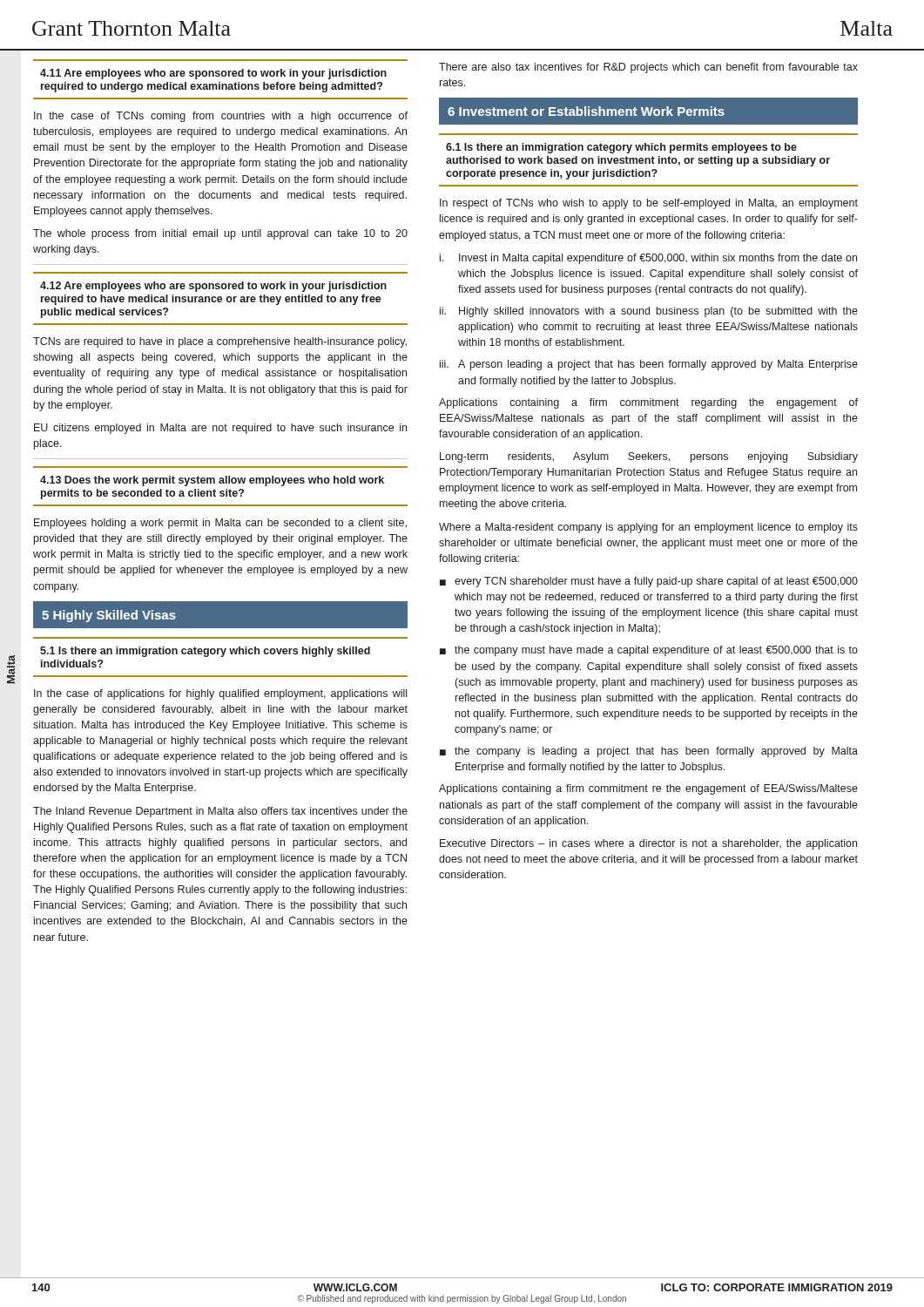Select the text block that reads "Employees holding a work"
This screenshot has width=924, height=1307.
[x=220, y=554]
